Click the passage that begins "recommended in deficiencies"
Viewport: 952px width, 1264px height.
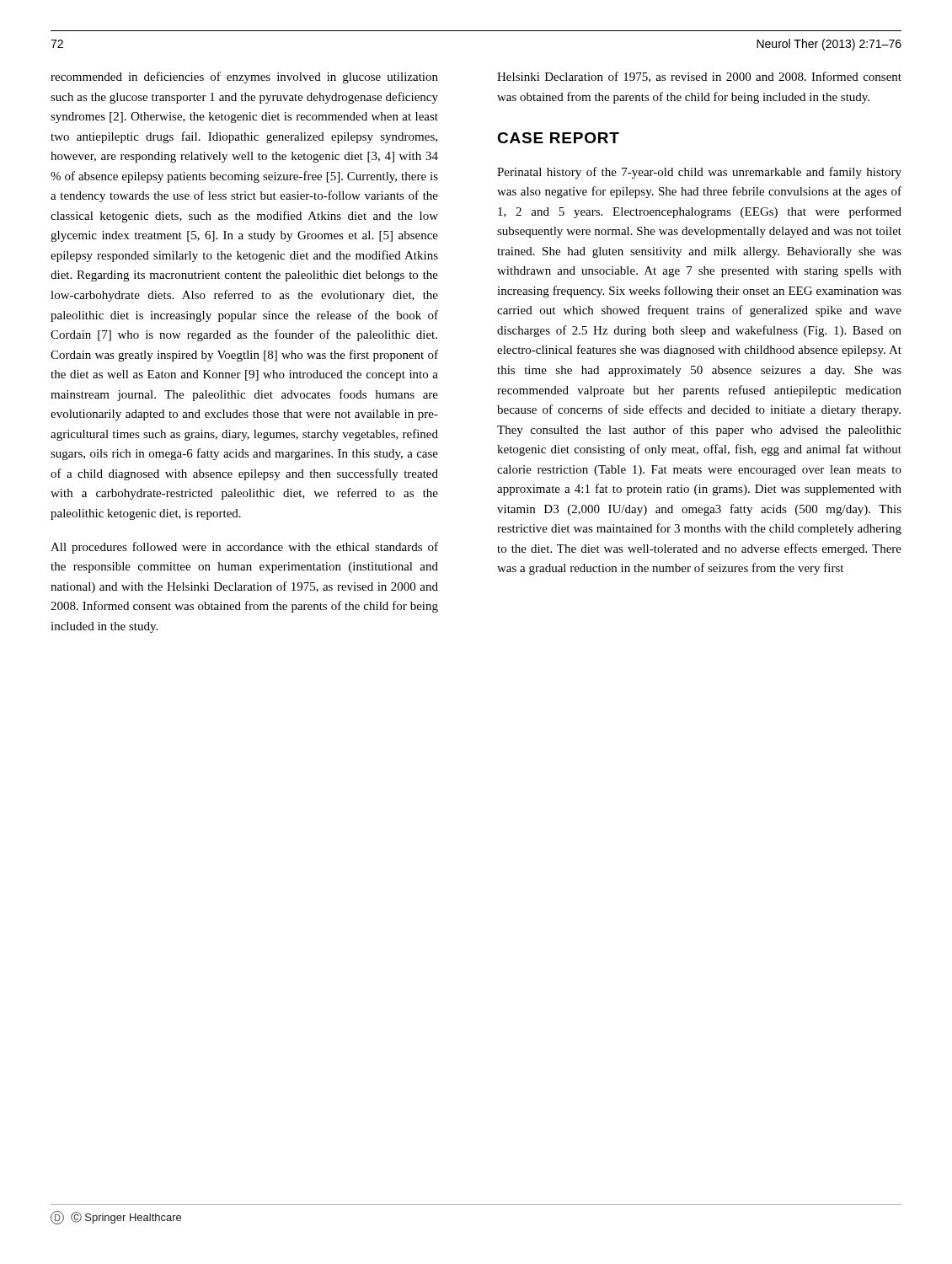244,296
